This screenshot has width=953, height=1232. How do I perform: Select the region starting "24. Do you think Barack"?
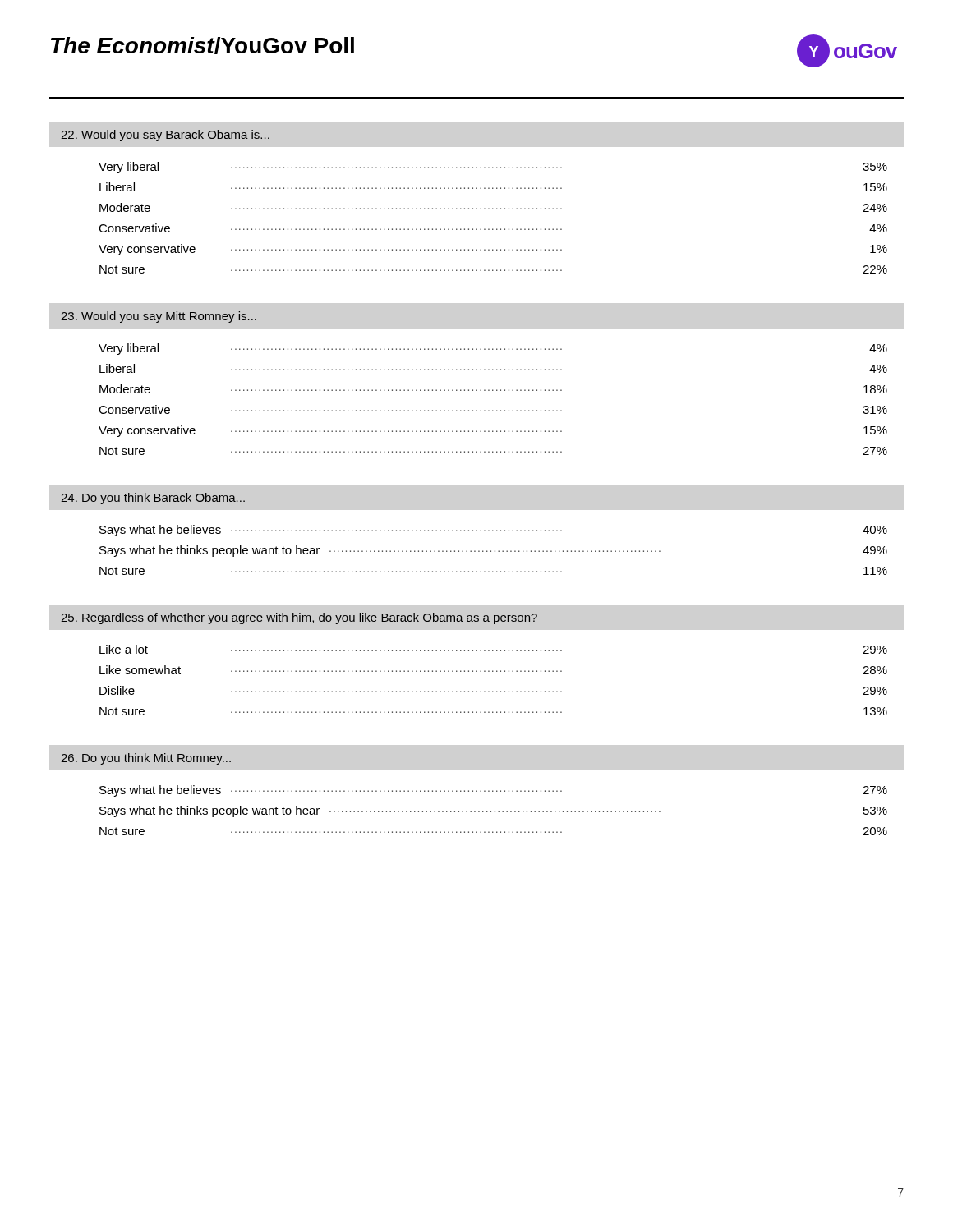pyautogui.click(x=153, y=497)
